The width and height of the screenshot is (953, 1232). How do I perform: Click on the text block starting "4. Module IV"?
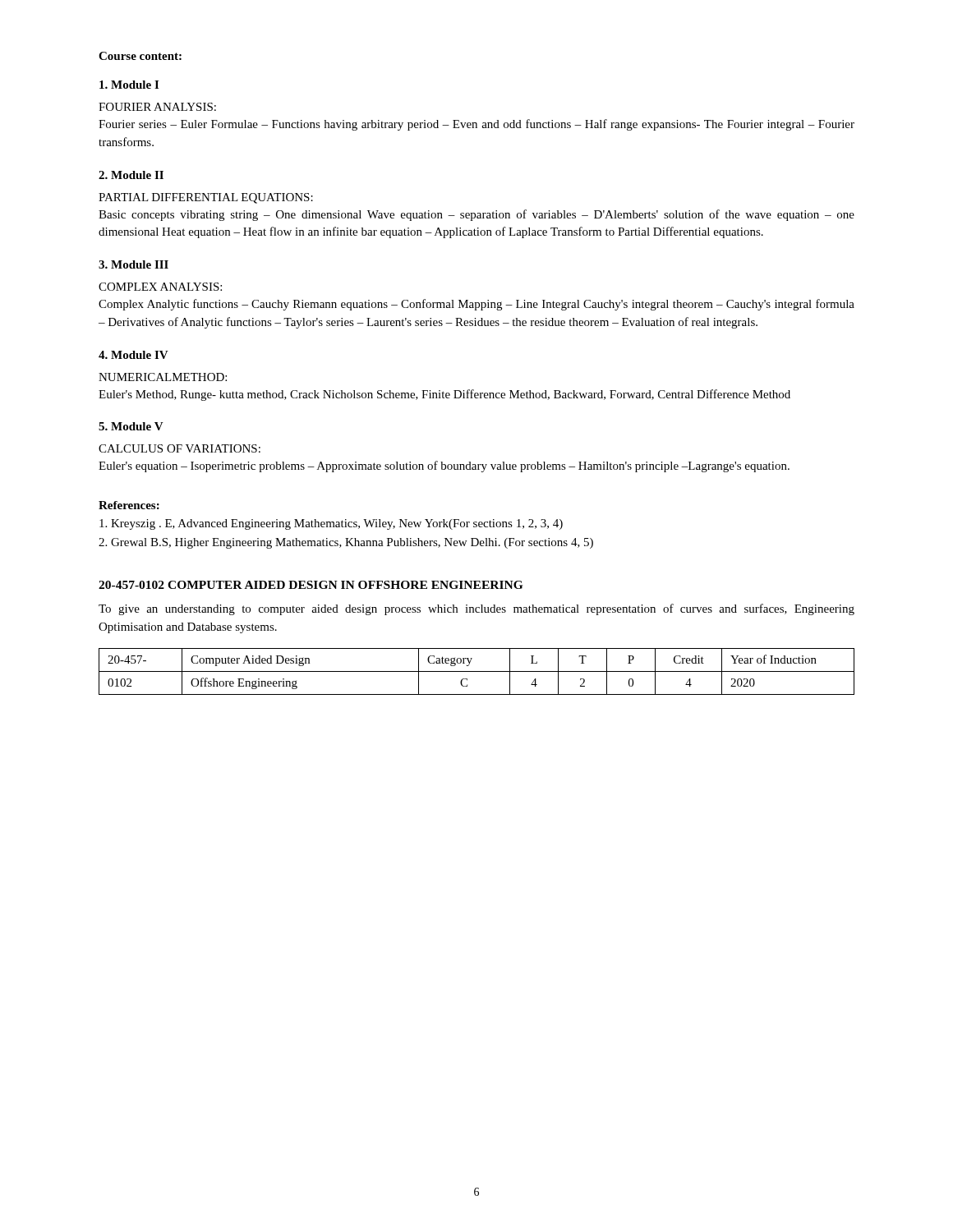point(133,354)
